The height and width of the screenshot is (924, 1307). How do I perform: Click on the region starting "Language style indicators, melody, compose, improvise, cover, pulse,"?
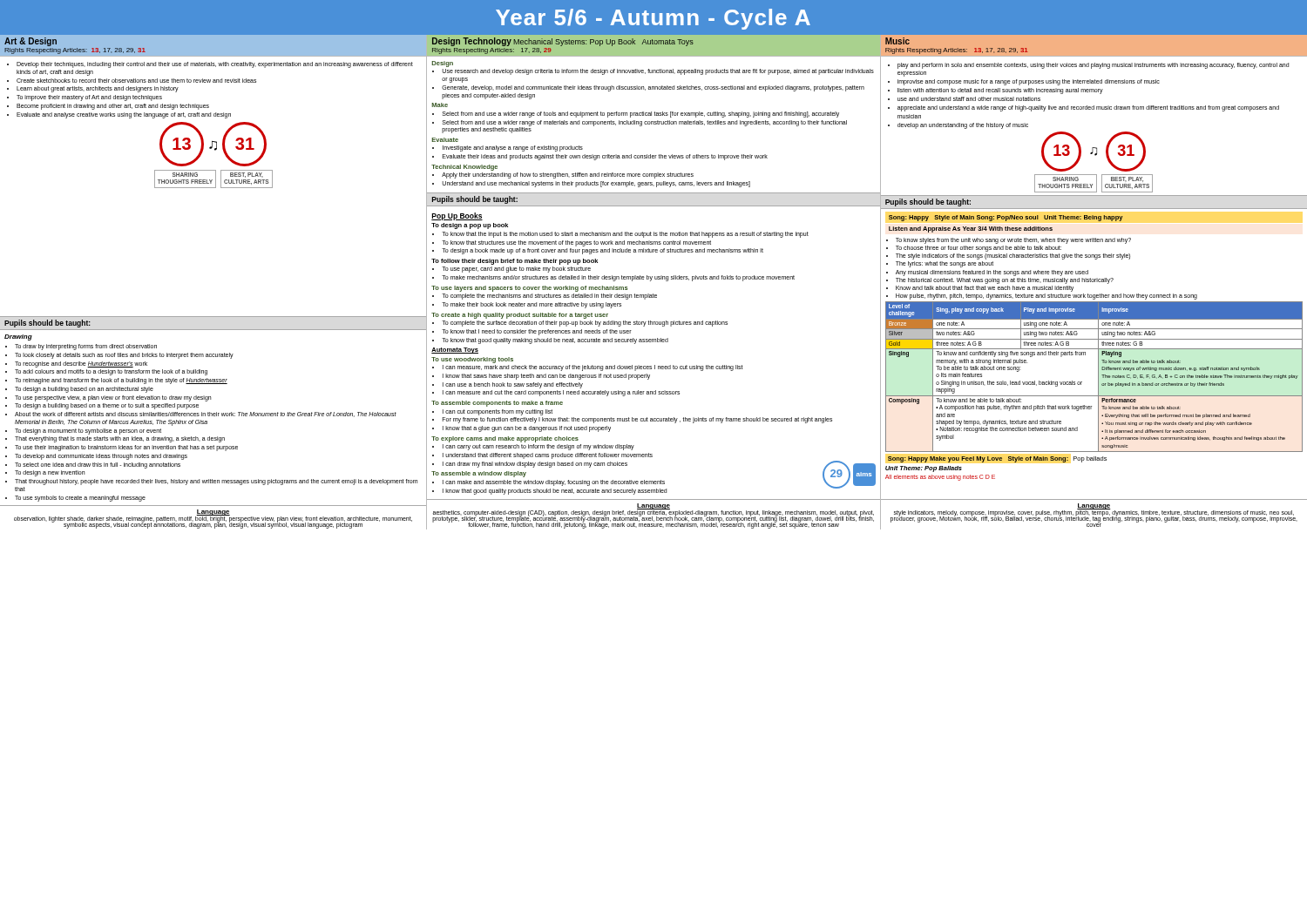(1094, 515)
